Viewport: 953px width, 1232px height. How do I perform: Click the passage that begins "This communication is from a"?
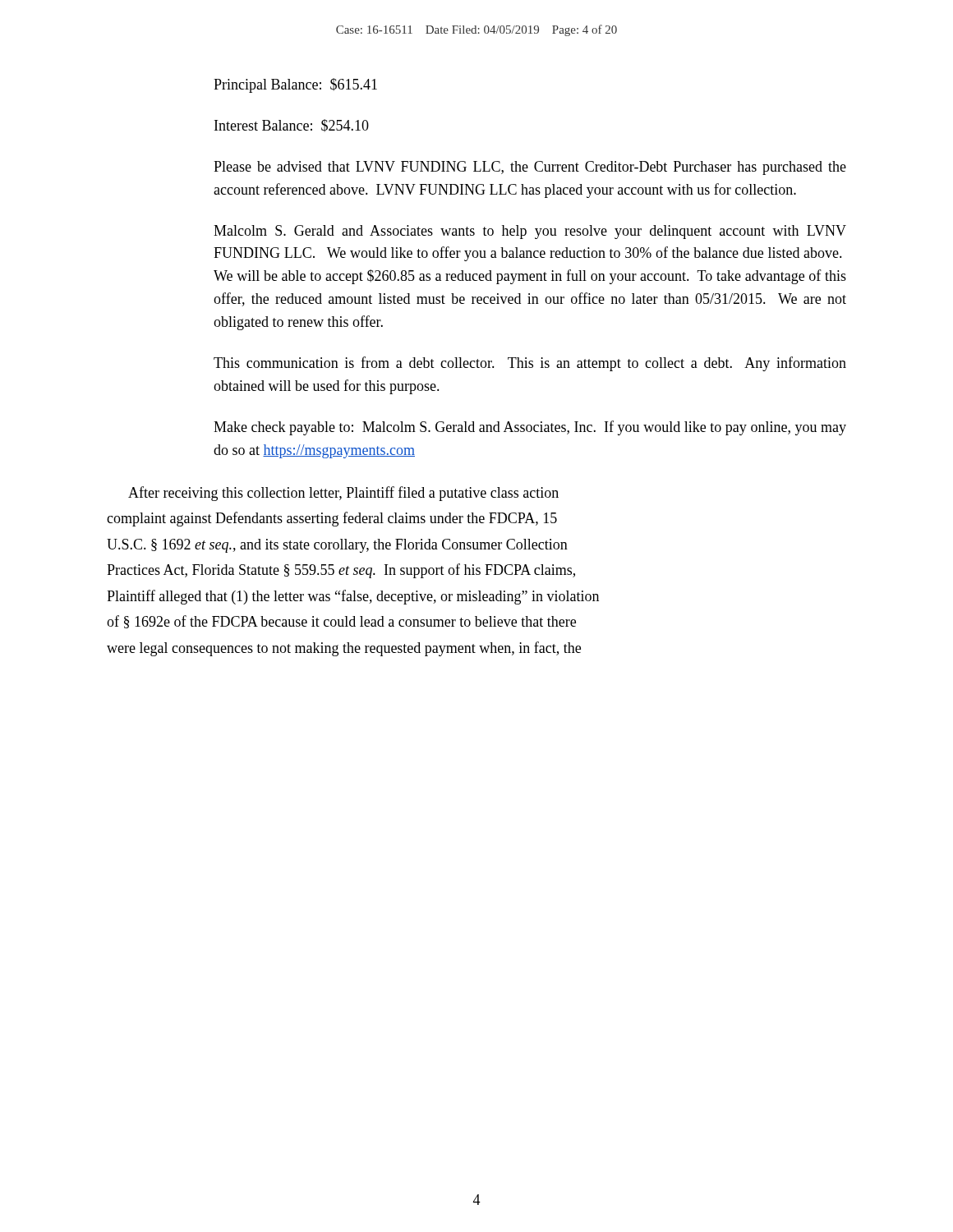530,374
